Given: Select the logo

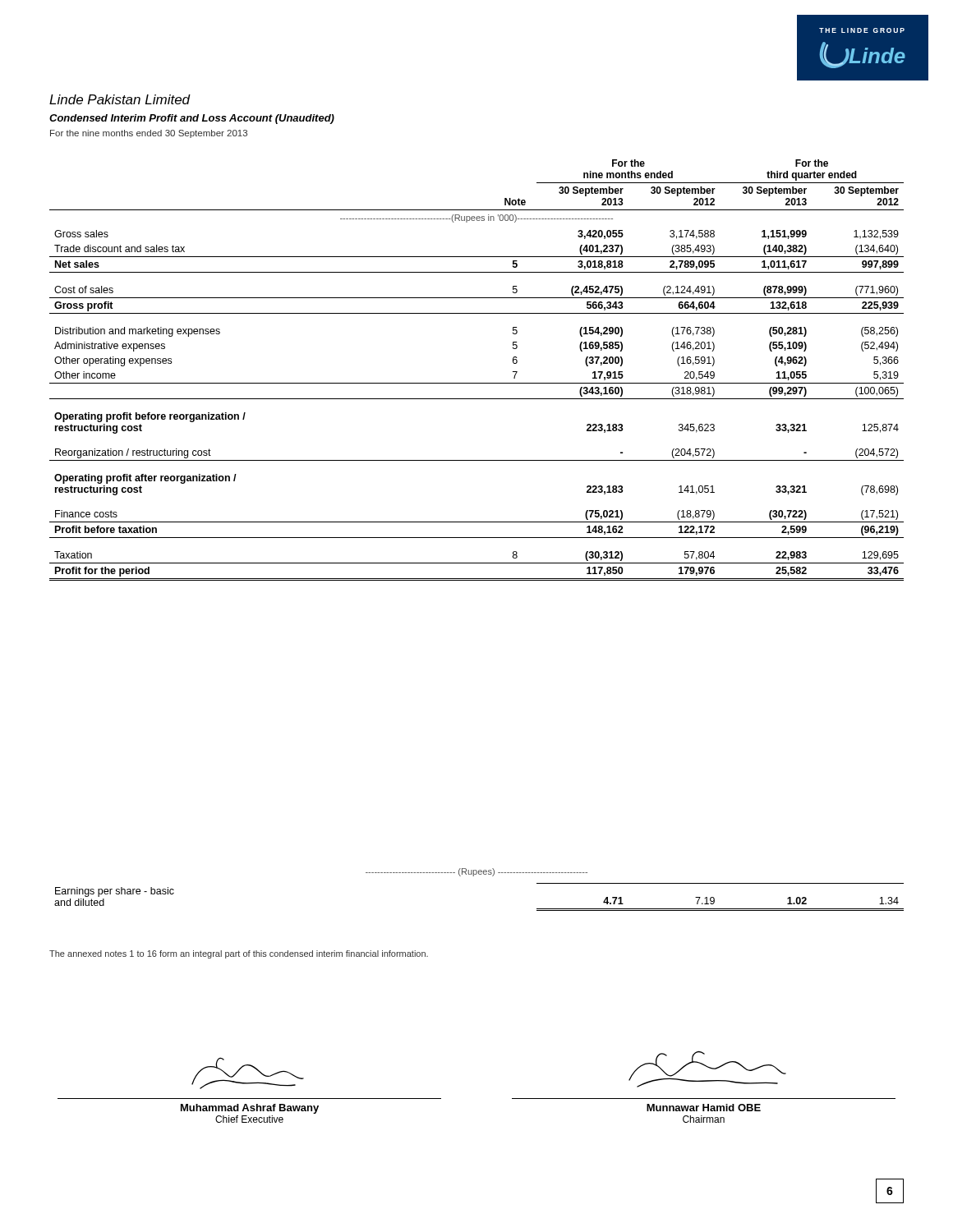Looking at the screenshot, I should tap(863, 48).
